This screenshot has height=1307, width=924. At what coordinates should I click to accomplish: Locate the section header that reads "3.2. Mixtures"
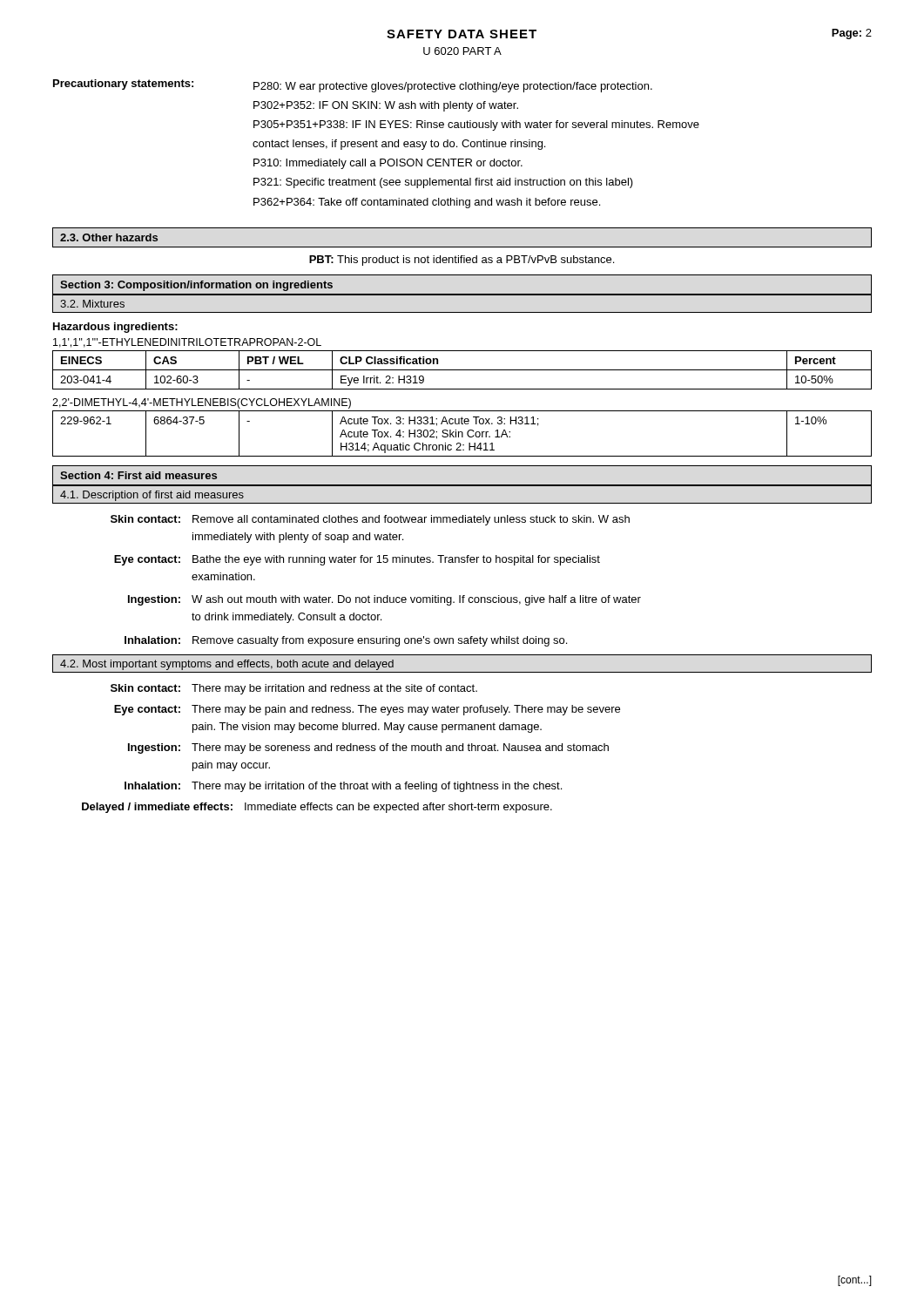click(92, 303)
